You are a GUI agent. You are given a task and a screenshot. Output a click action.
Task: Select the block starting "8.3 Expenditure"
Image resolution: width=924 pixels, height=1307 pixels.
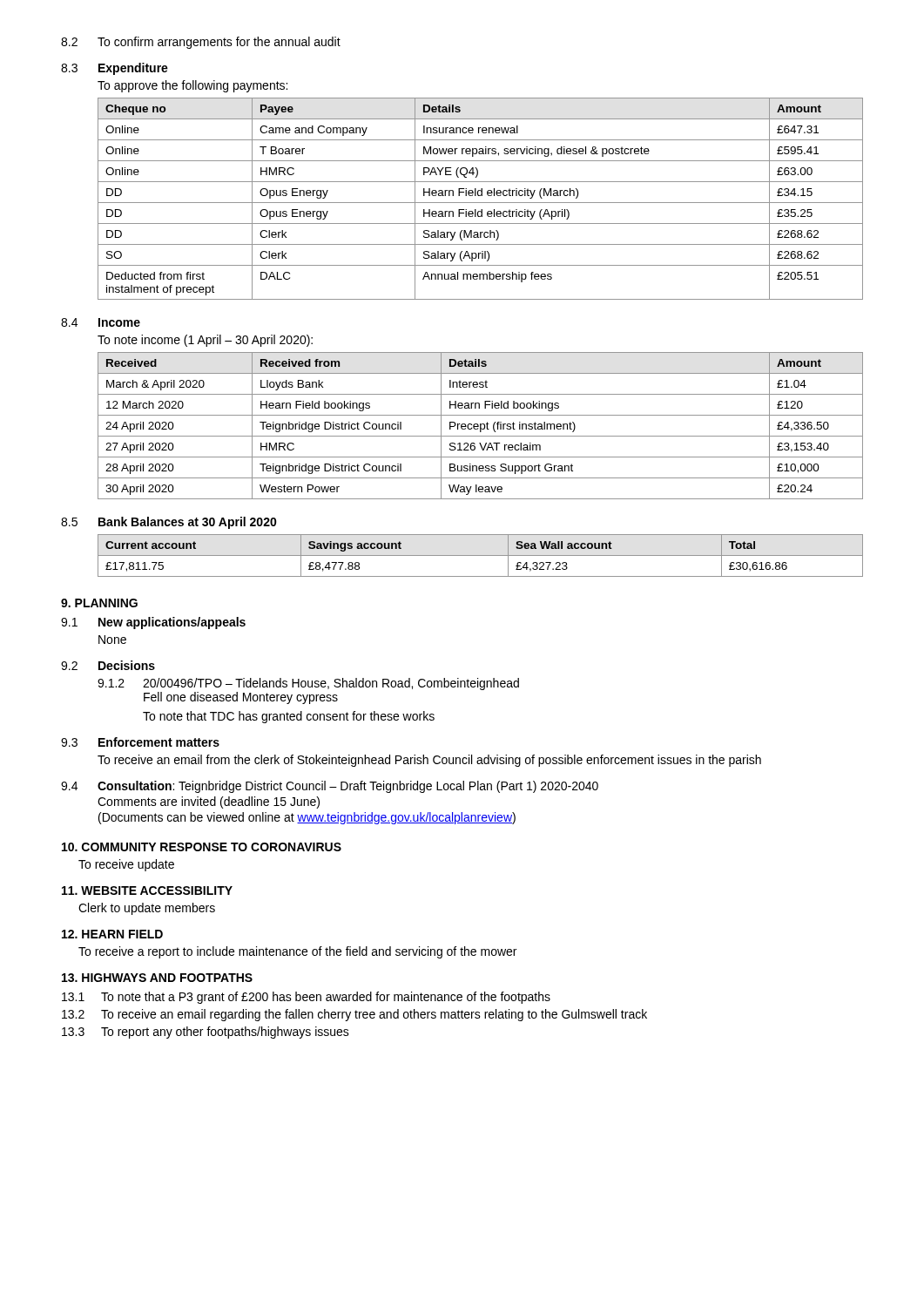click(115, 69)
